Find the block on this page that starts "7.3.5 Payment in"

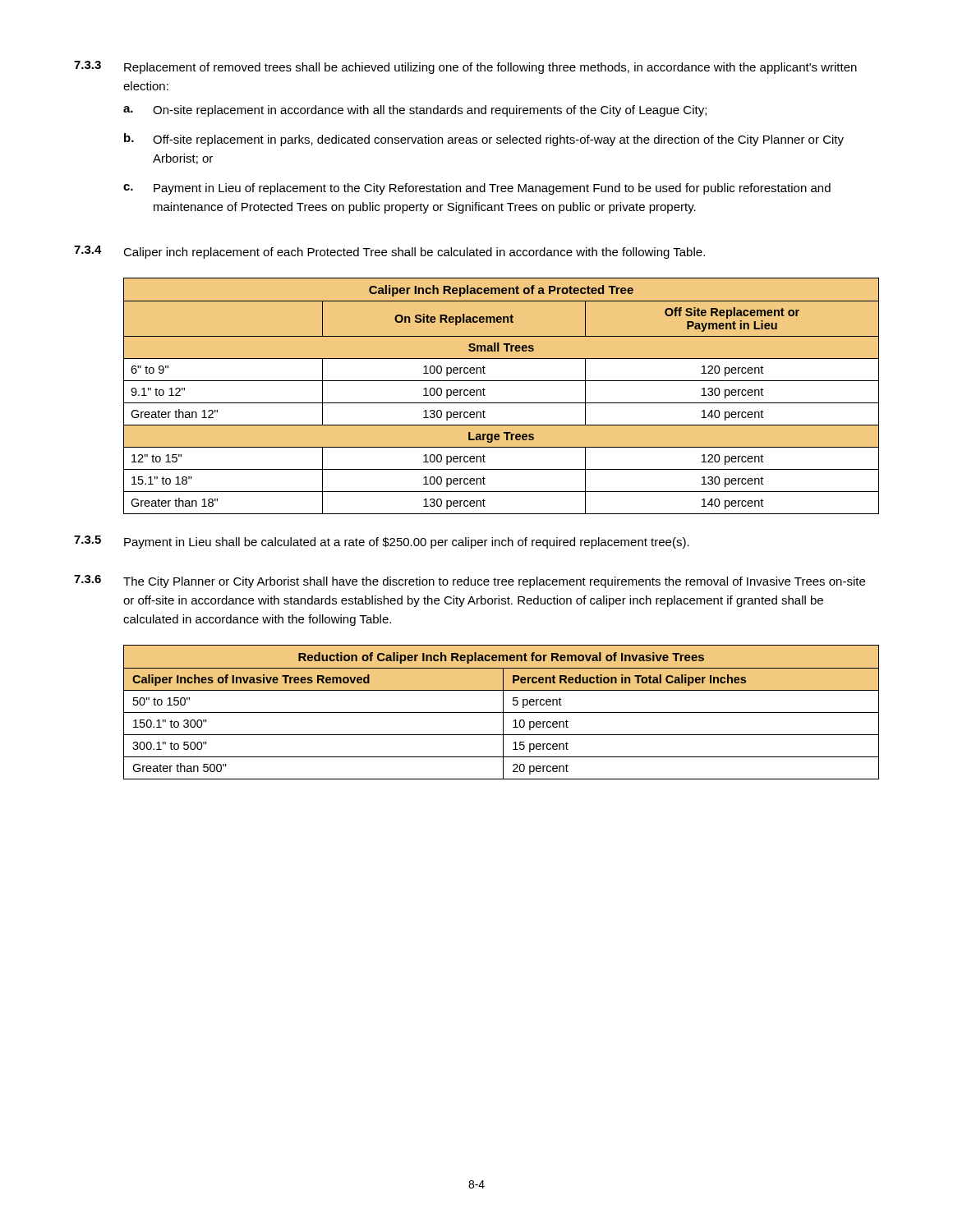[476, 544]
